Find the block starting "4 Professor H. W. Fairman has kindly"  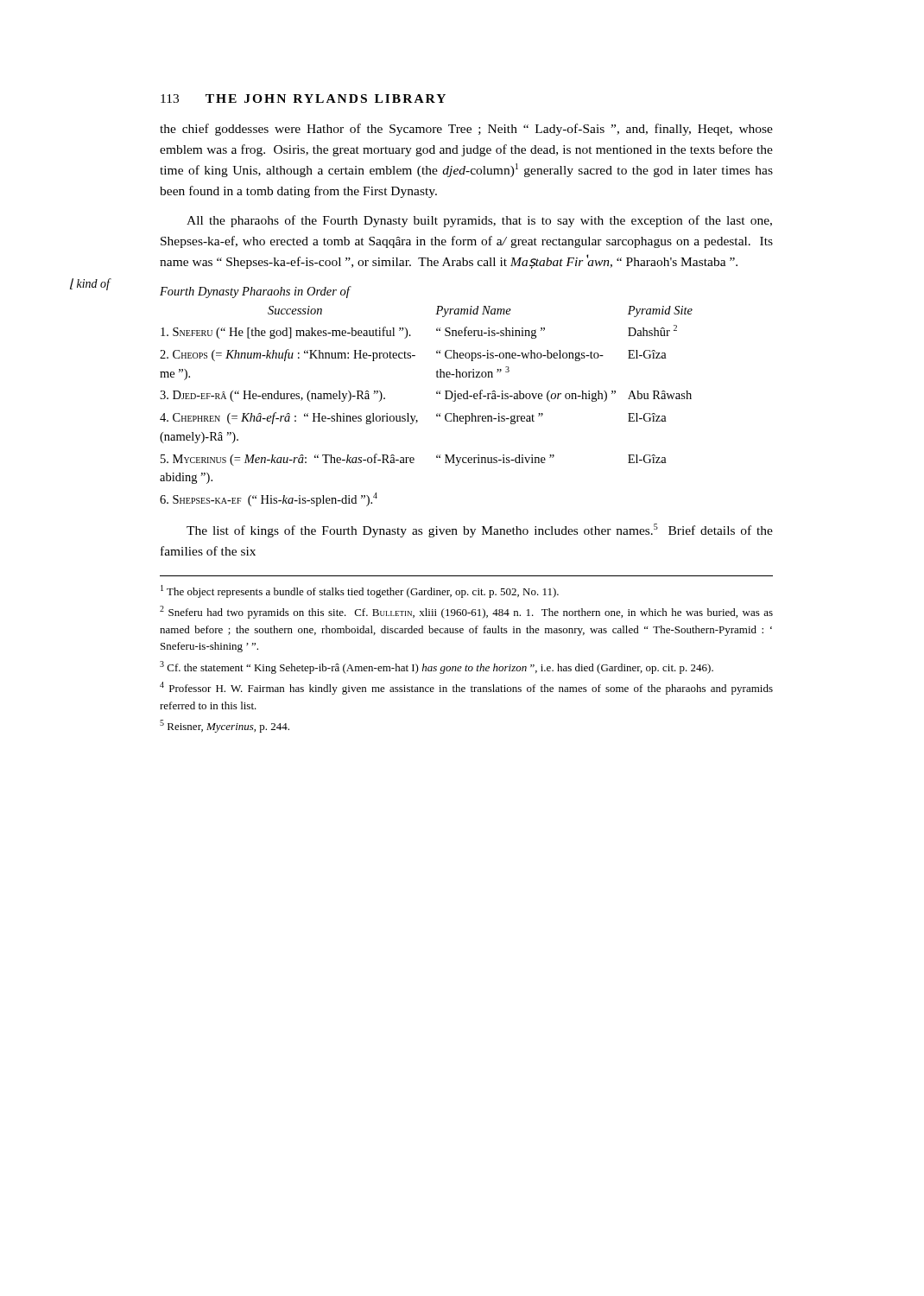pyautogui.click(x=466, y=697)
